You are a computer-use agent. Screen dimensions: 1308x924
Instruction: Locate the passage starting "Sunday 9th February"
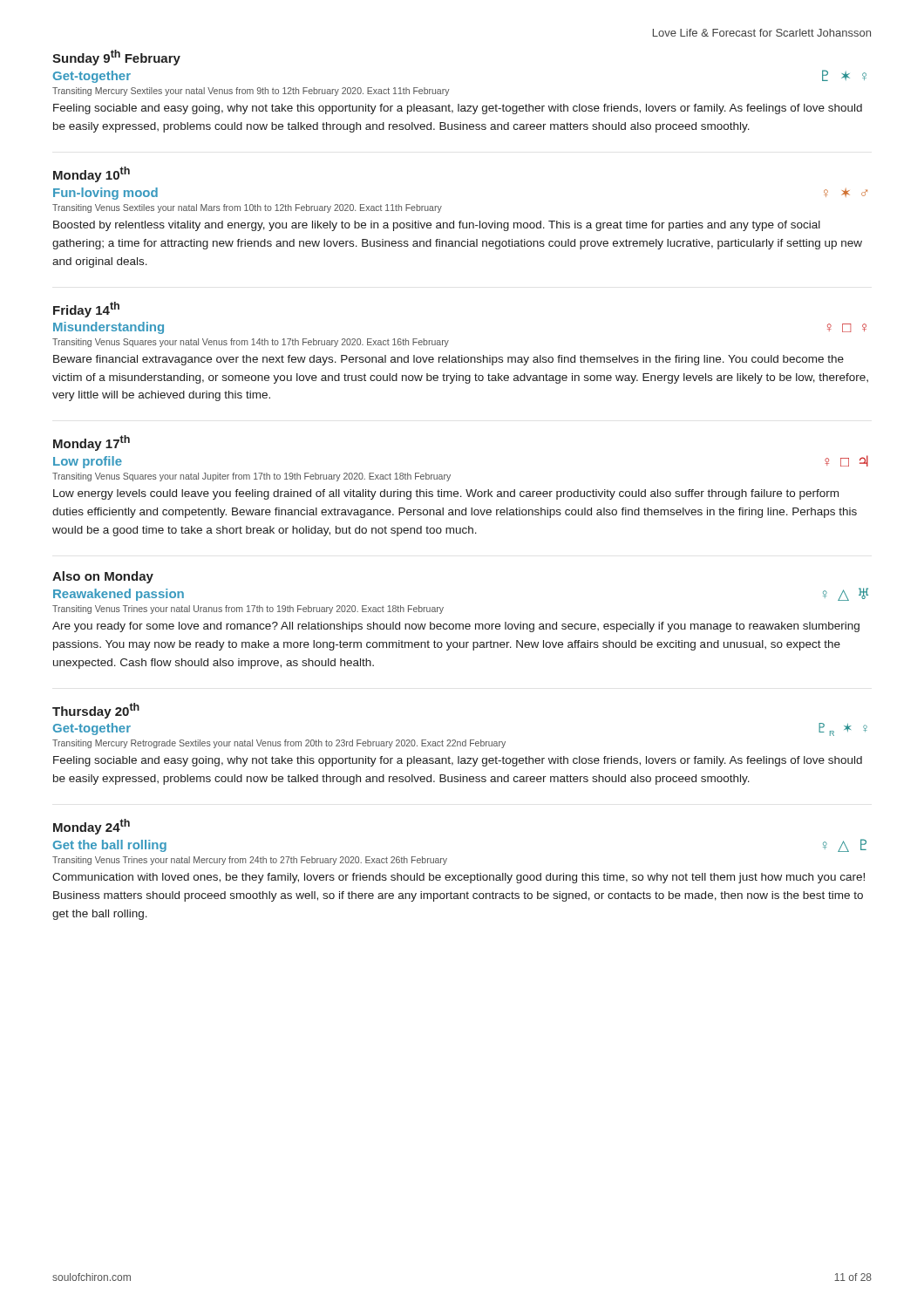pos(116,57)
